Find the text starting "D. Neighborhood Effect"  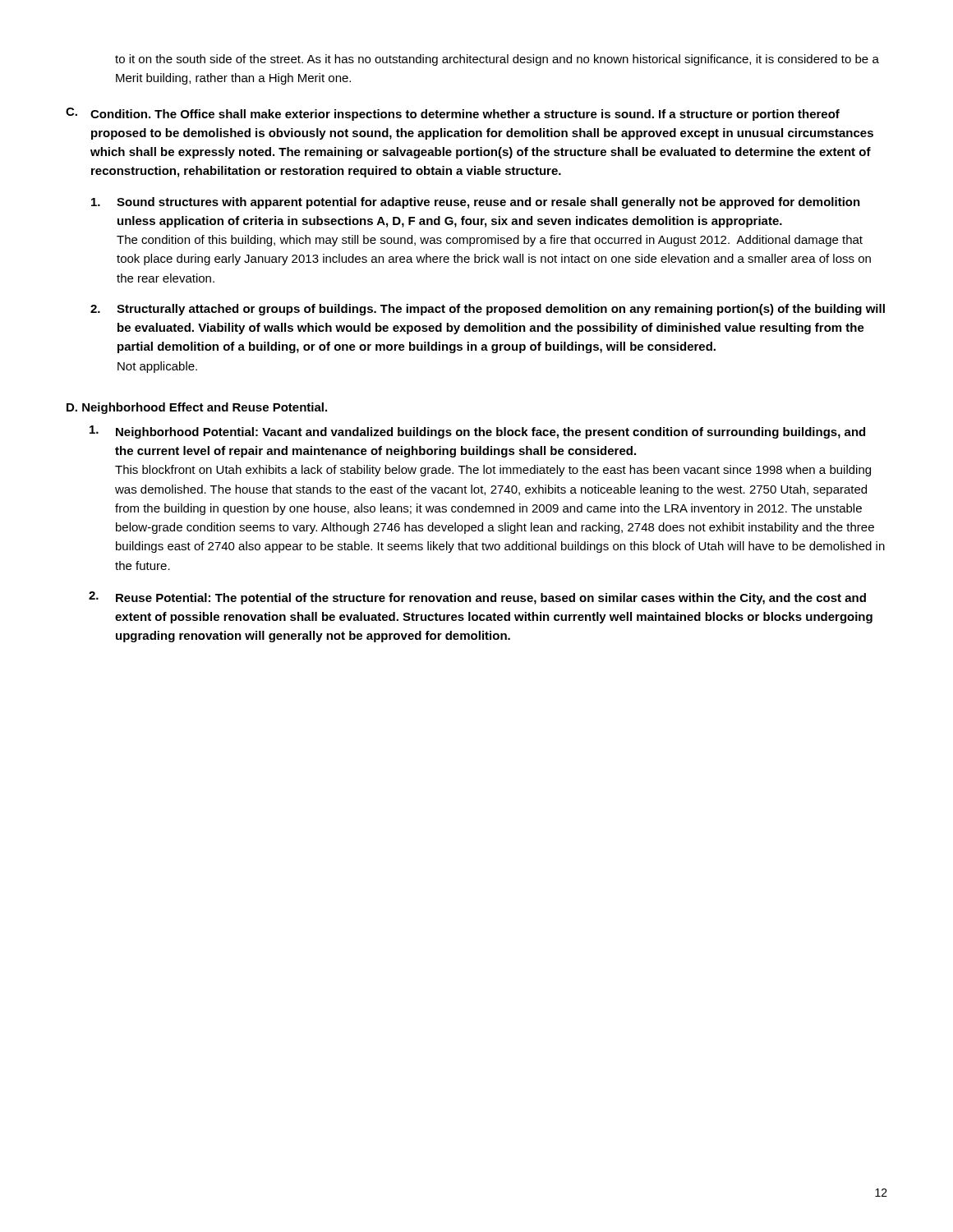[197, 407]
